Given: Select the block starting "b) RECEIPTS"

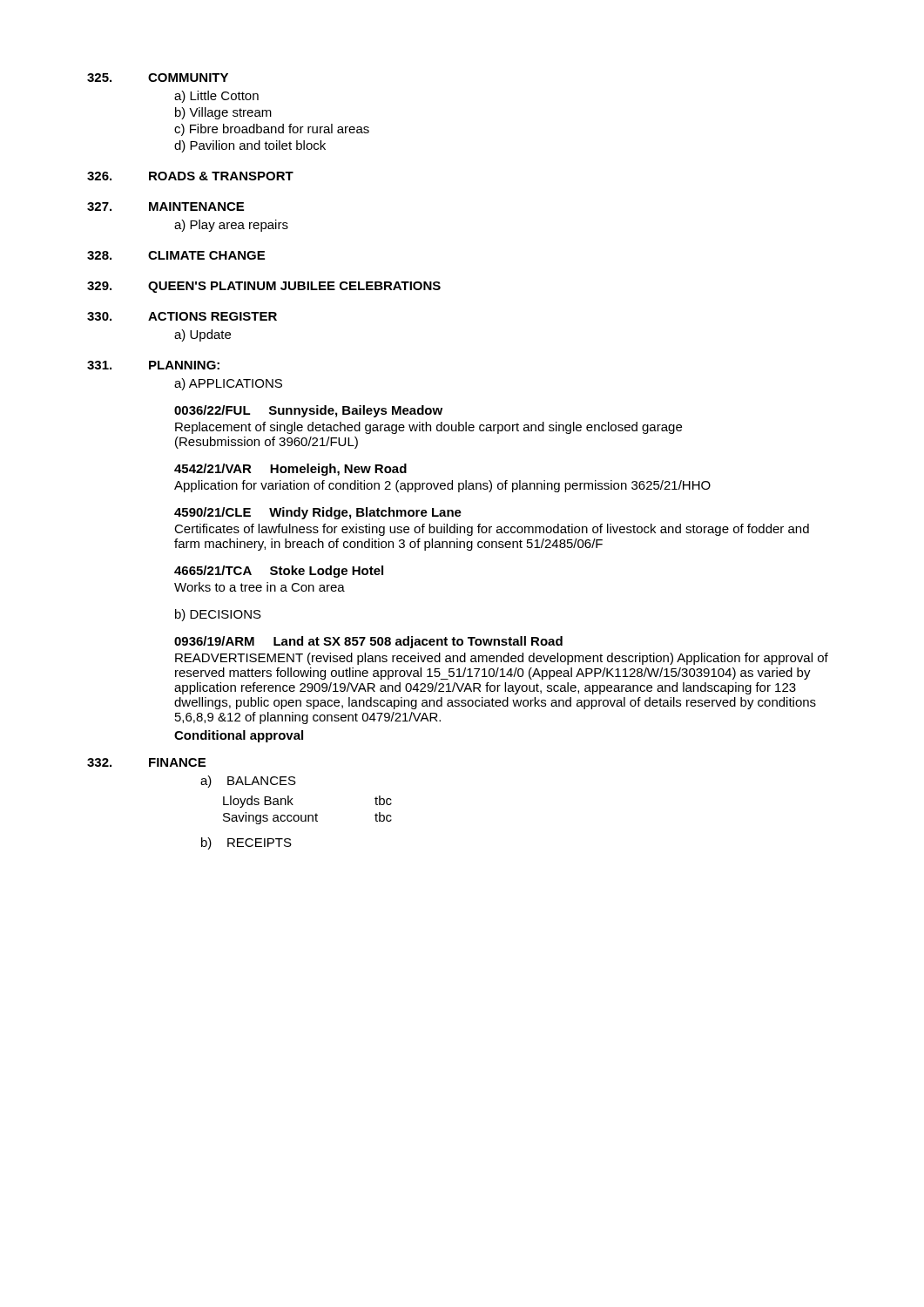Looking at the screenshot, I should (246, 842).
